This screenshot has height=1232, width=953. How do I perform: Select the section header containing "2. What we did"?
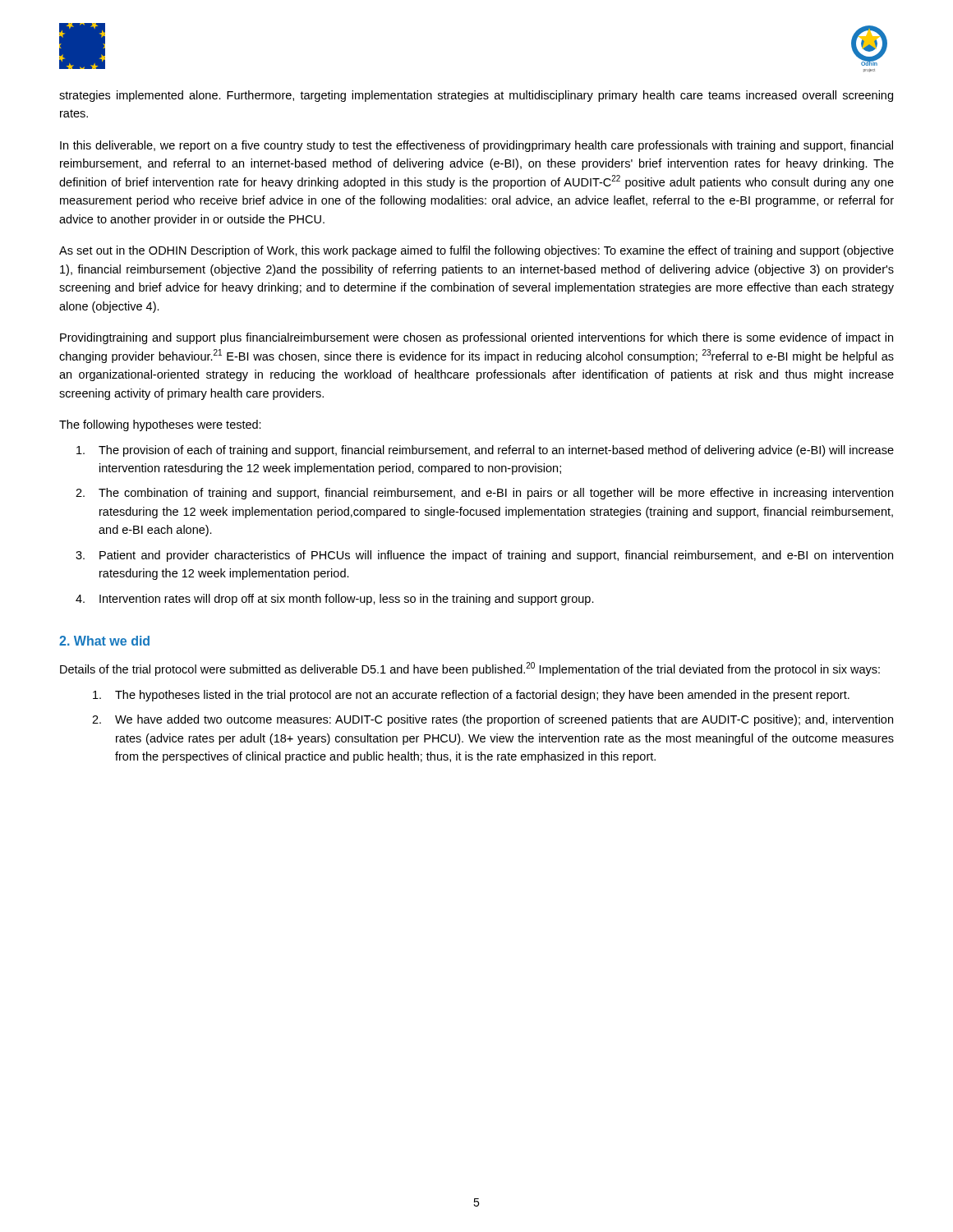pos(105,641)
